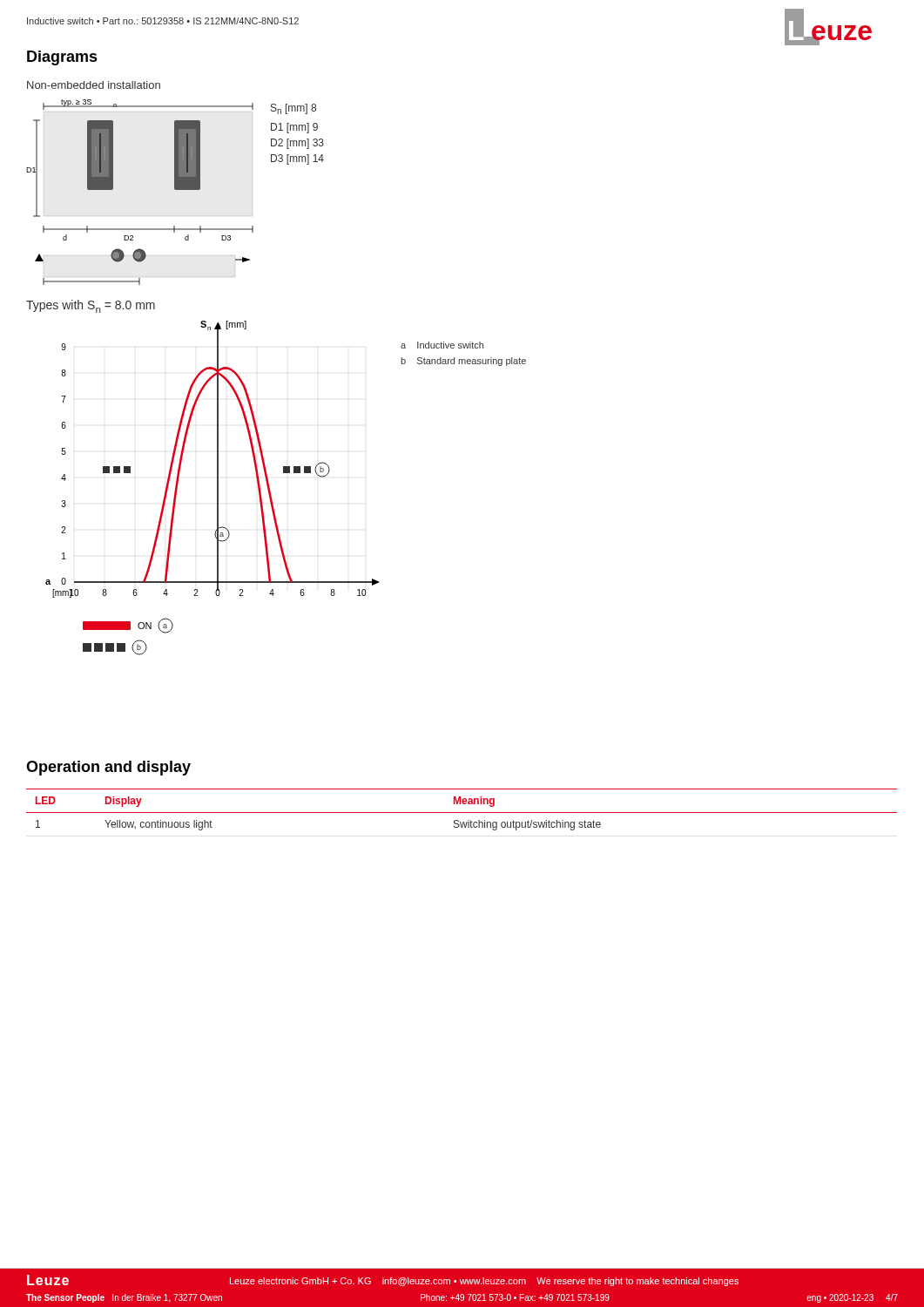Select a table
924x1307 pixels.
pos(462,812)
